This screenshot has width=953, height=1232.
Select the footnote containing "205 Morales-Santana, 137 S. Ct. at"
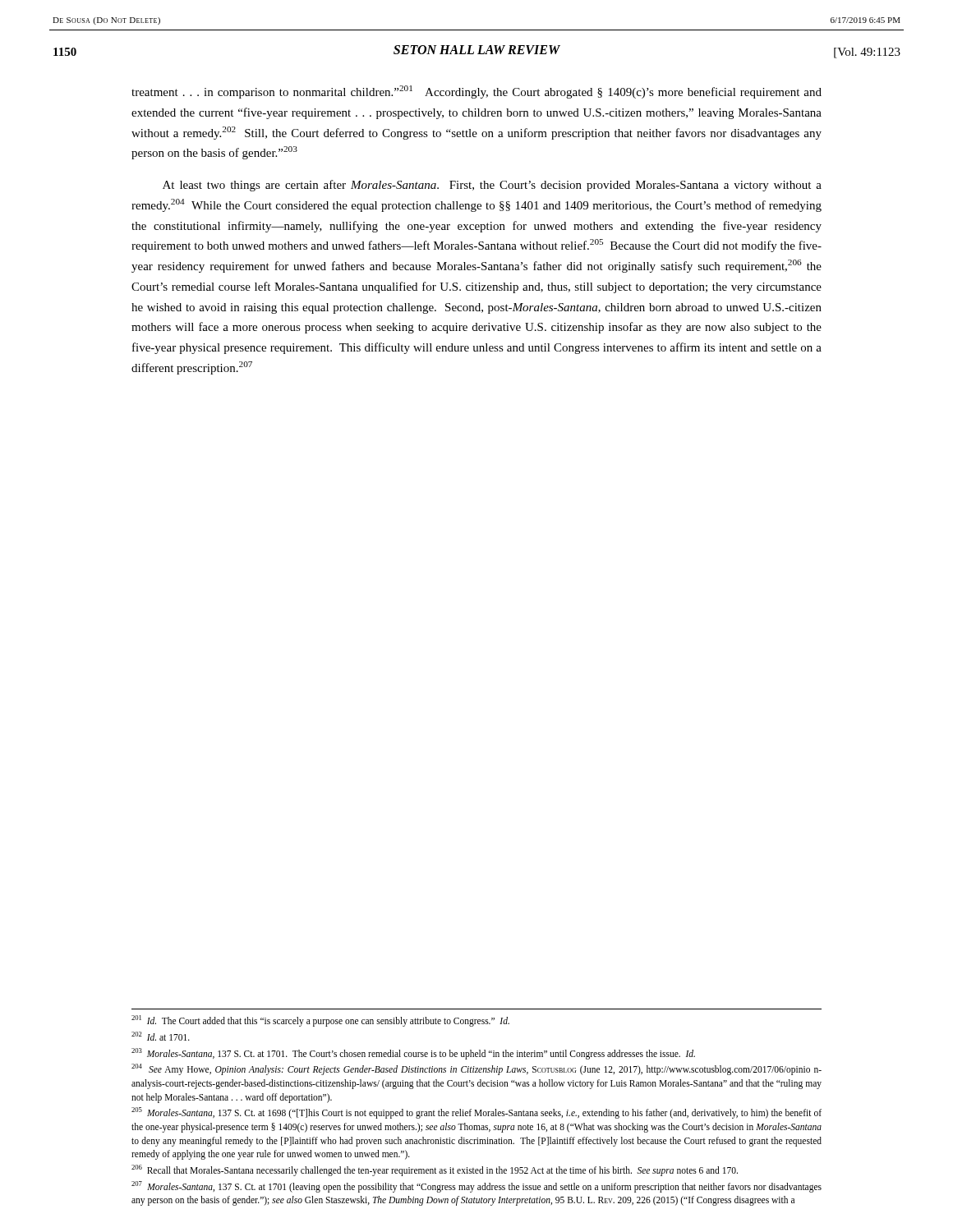click(476, 1134)
